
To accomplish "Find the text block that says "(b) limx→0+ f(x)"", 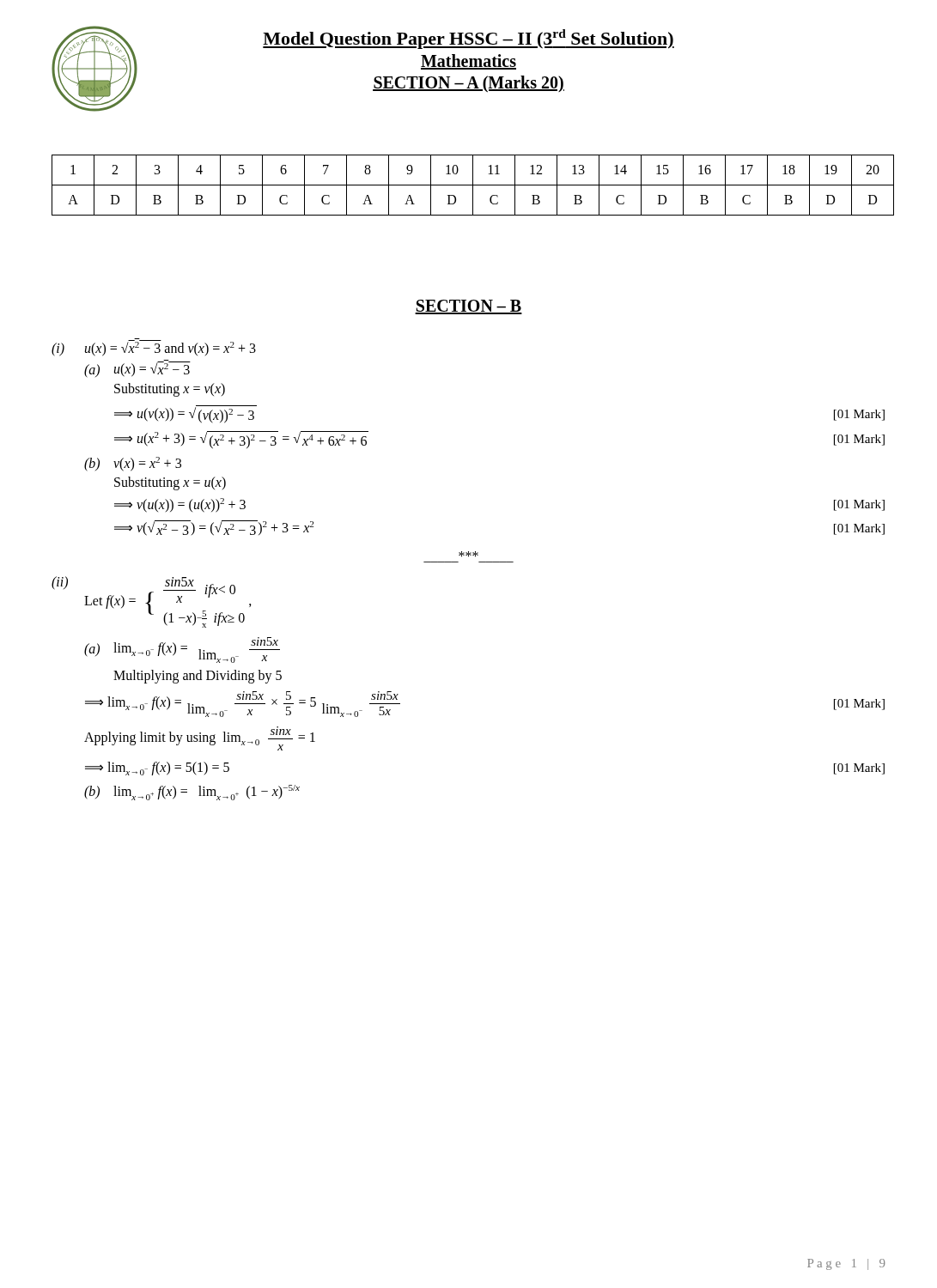I will point(192,792).
